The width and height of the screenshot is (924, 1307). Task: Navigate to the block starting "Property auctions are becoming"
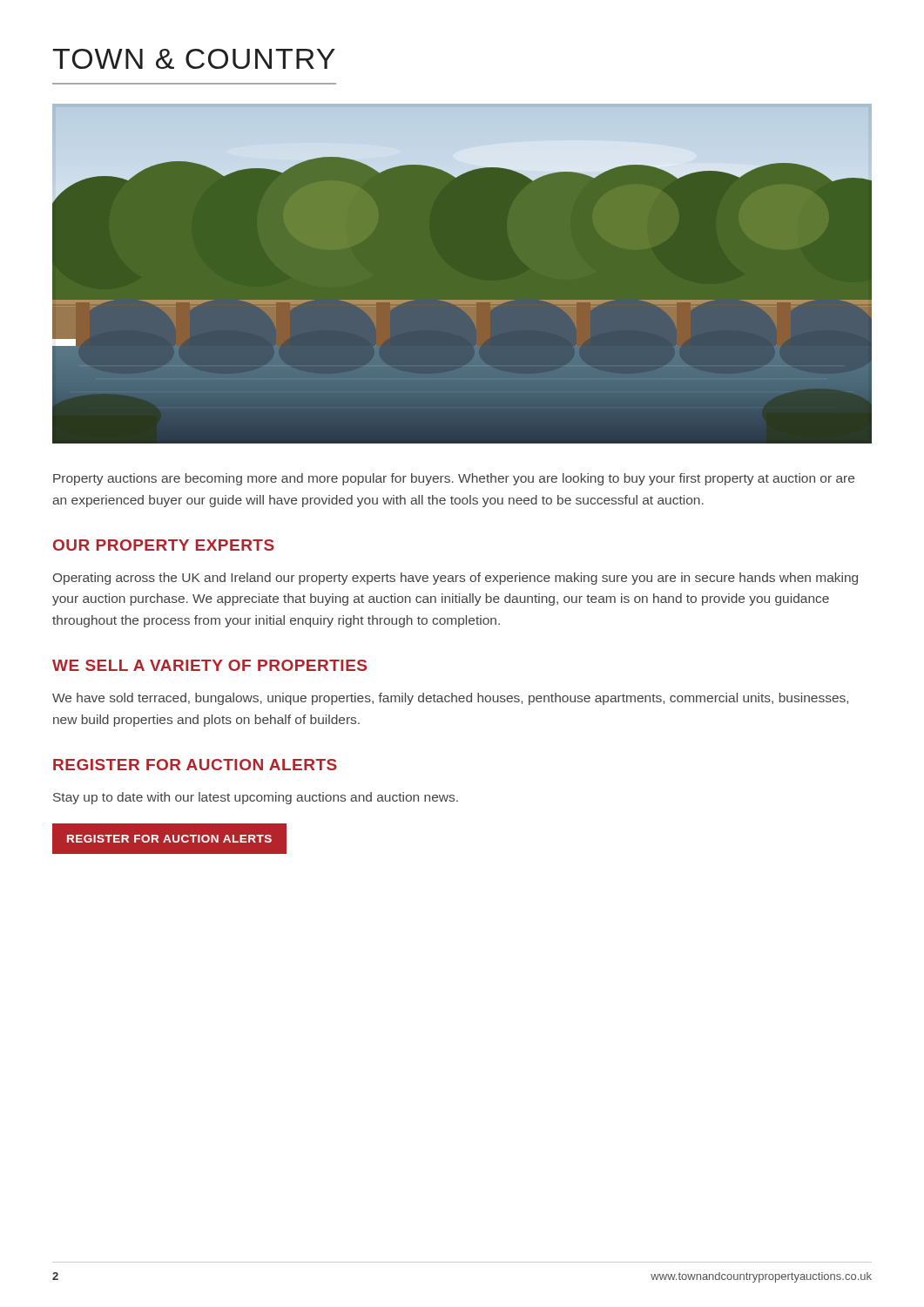point(454,489)
